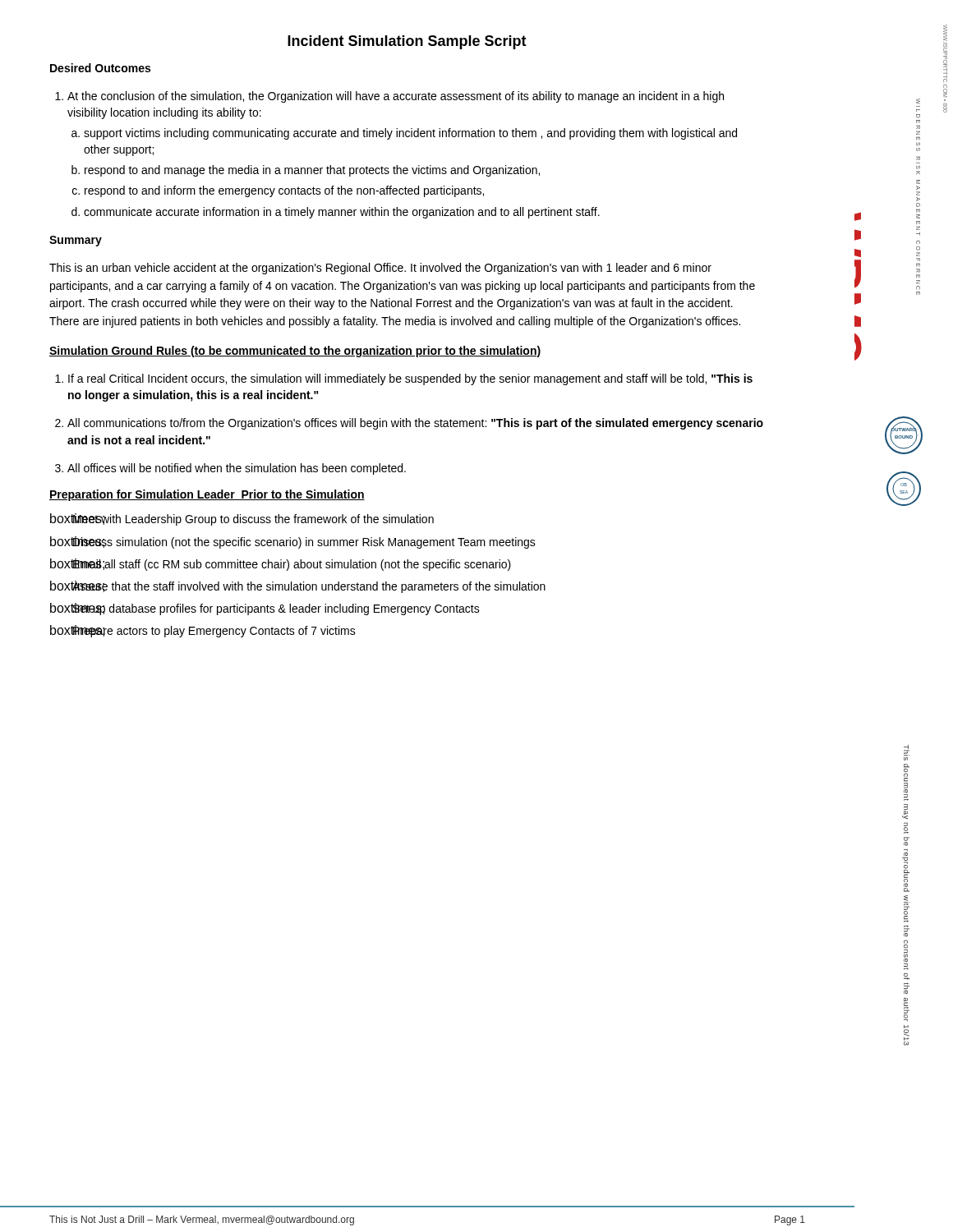Screen dimensions: 1232x953
Task: Point to the element starting "boxtimes; Email all staff (cc"
Action: pyautogui.click(x=407, y=564)
